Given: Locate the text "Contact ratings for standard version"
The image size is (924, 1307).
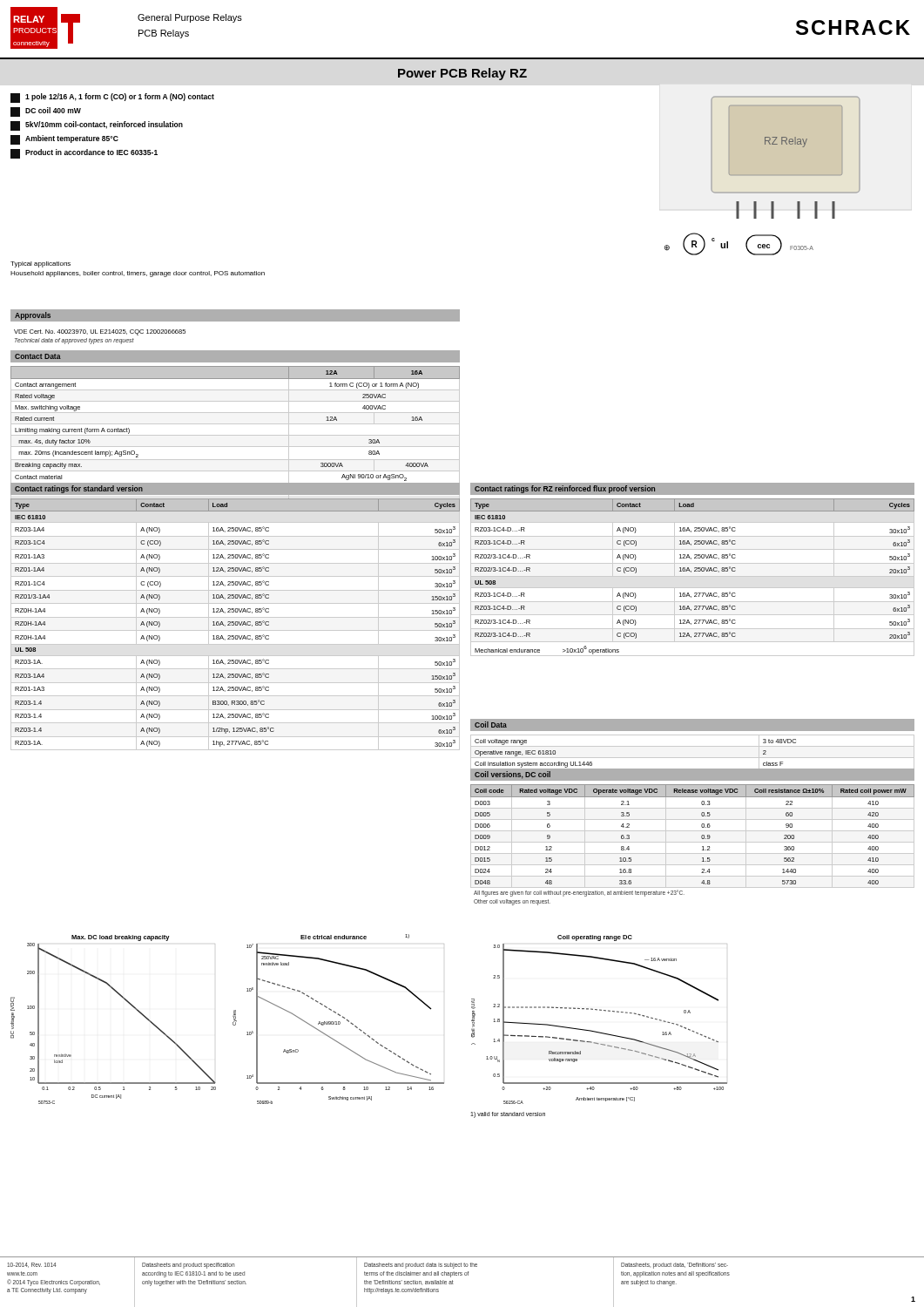Looking at the screenshot, I should (x=235, y=489).
